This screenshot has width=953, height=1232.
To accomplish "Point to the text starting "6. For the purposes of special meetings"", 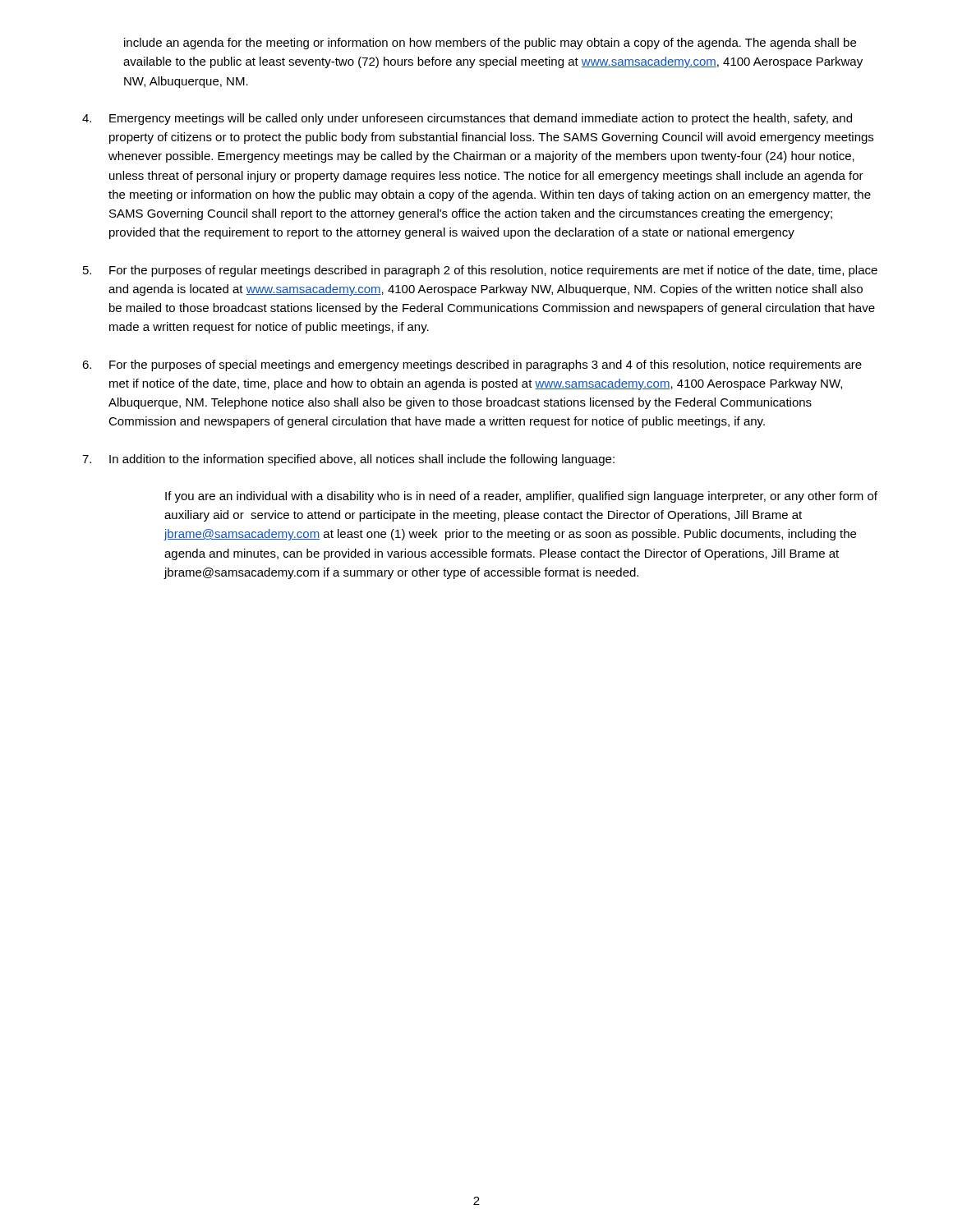I will coord(481,393).
